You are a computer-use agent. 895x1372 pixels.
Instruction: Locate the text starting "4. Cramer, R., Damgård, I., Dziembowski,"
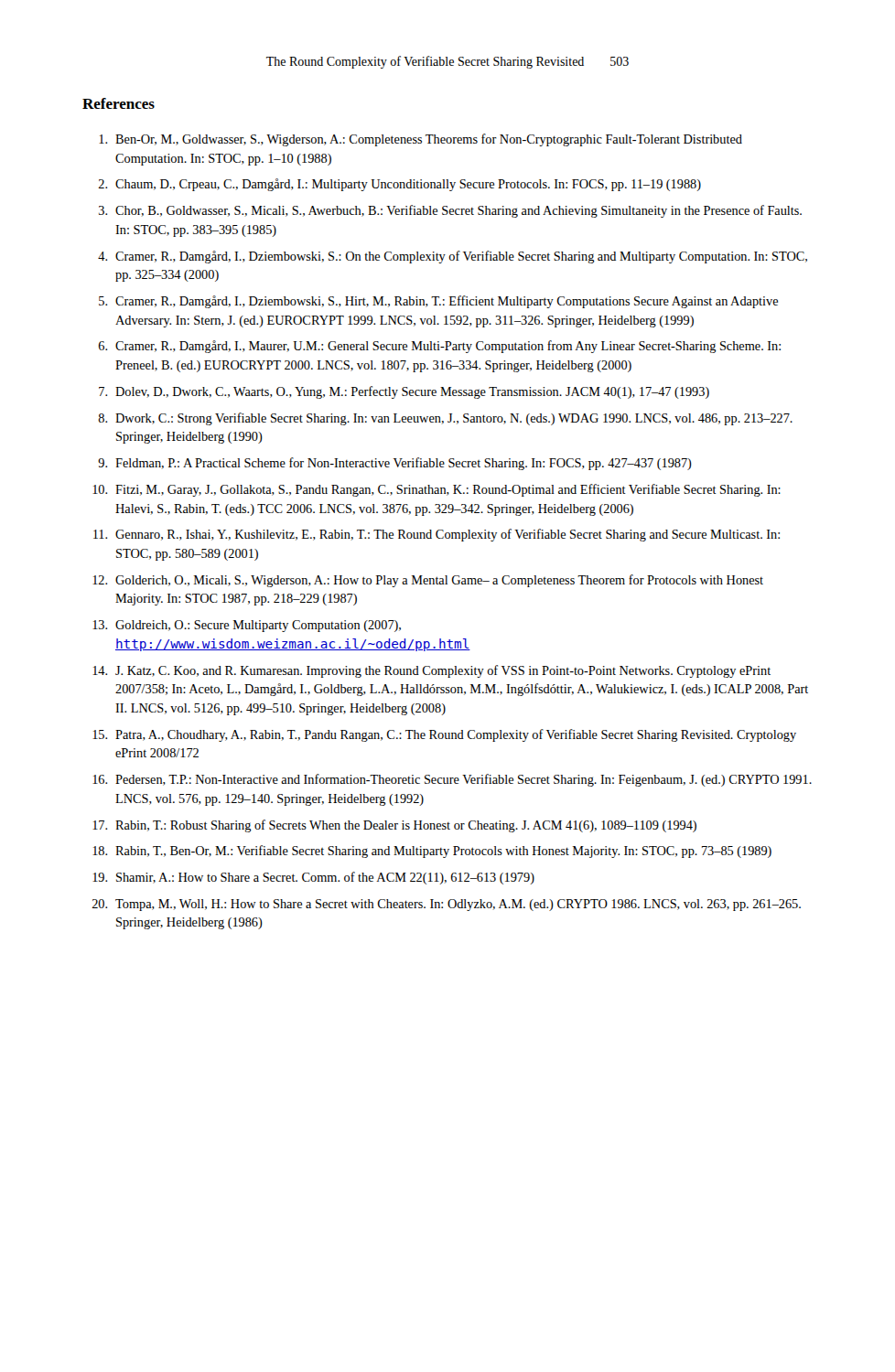point(448,266)
